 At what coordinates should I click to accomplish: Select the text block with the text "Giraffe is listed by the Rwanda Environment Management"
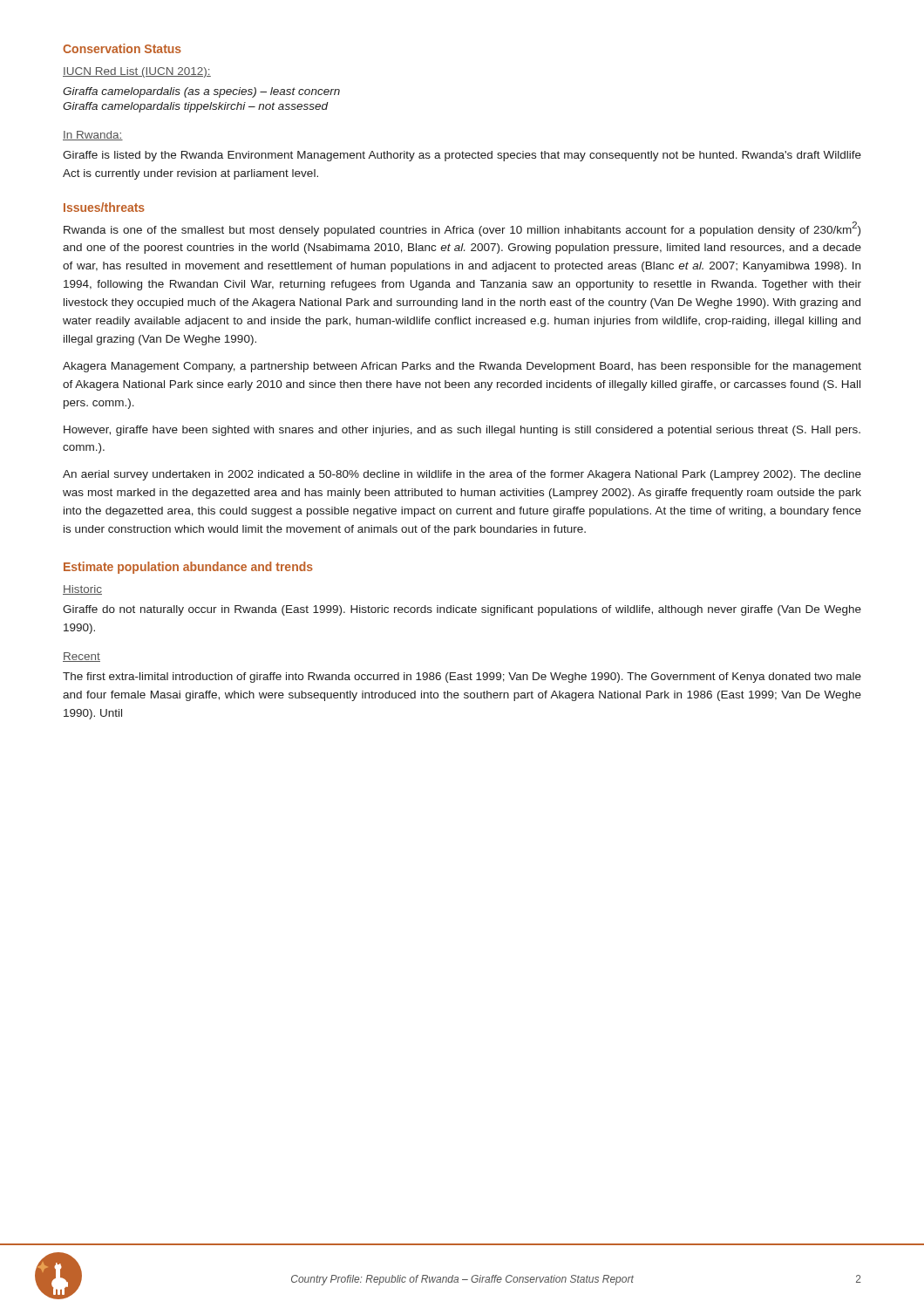(462, 164)
